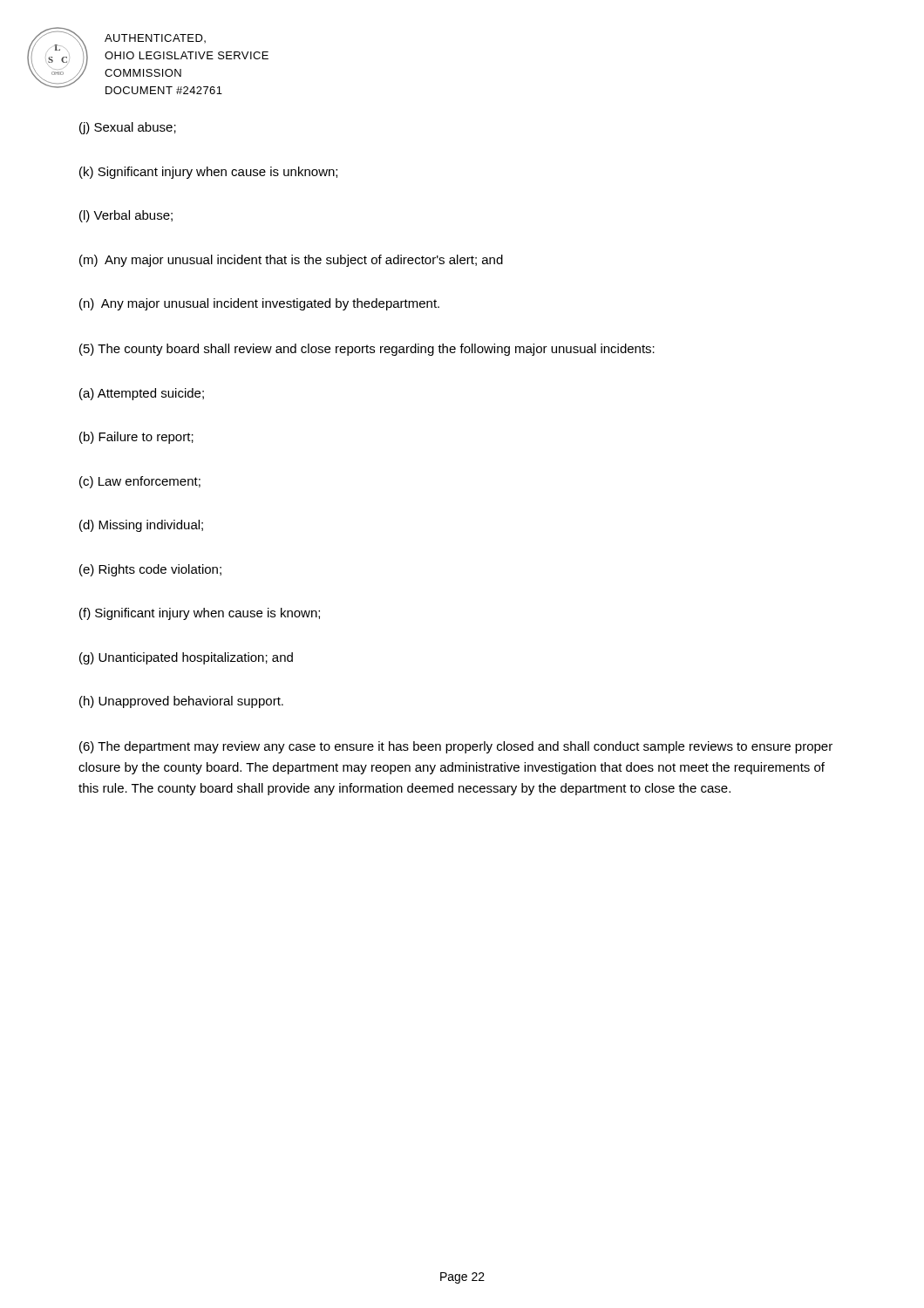The image size is (924, 1308).
Task: Point to the text block starting "(a) Attempted suicide;"
Action: [x=142, y=392]
